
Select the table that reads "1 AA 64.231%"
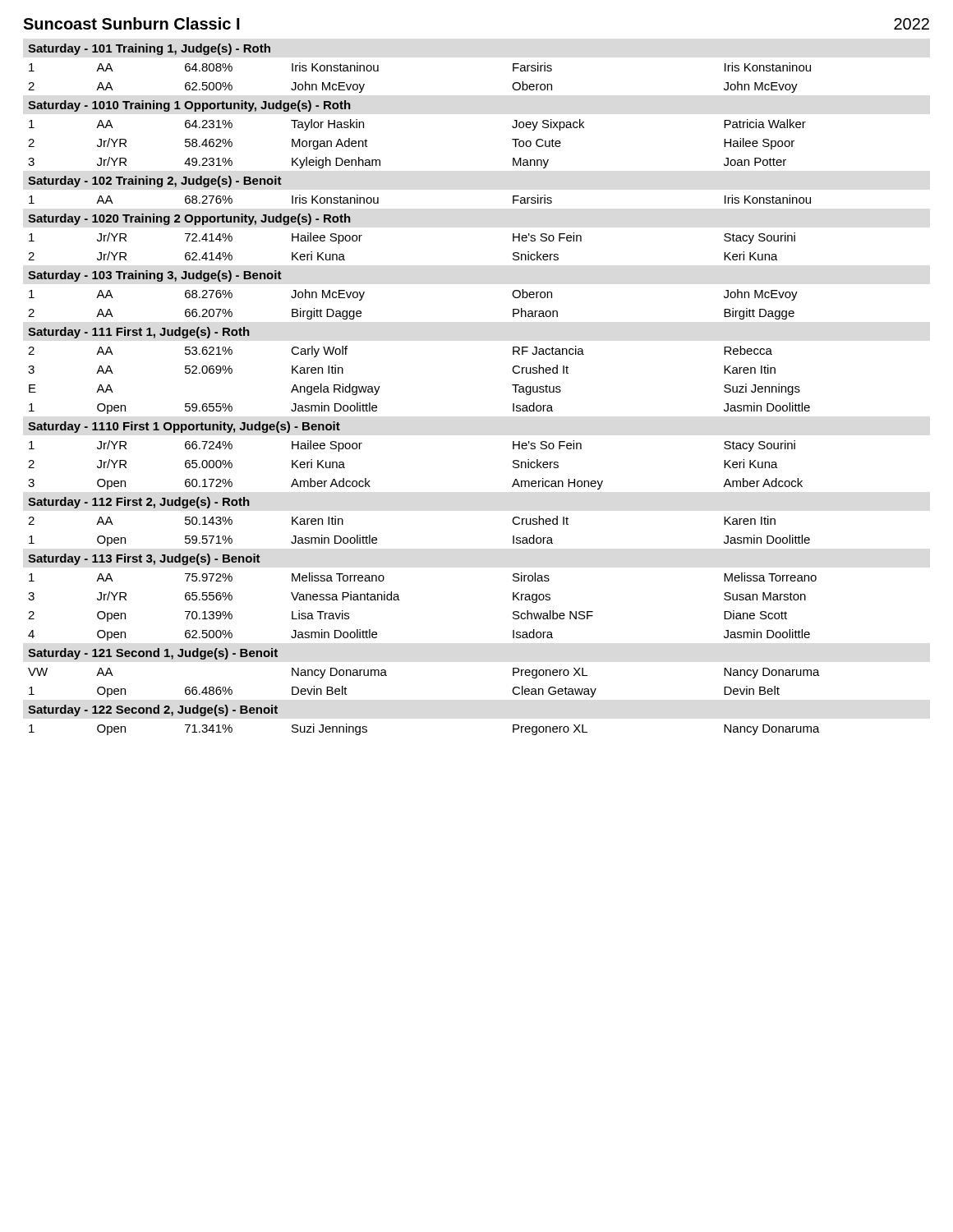tap(476, 143)
